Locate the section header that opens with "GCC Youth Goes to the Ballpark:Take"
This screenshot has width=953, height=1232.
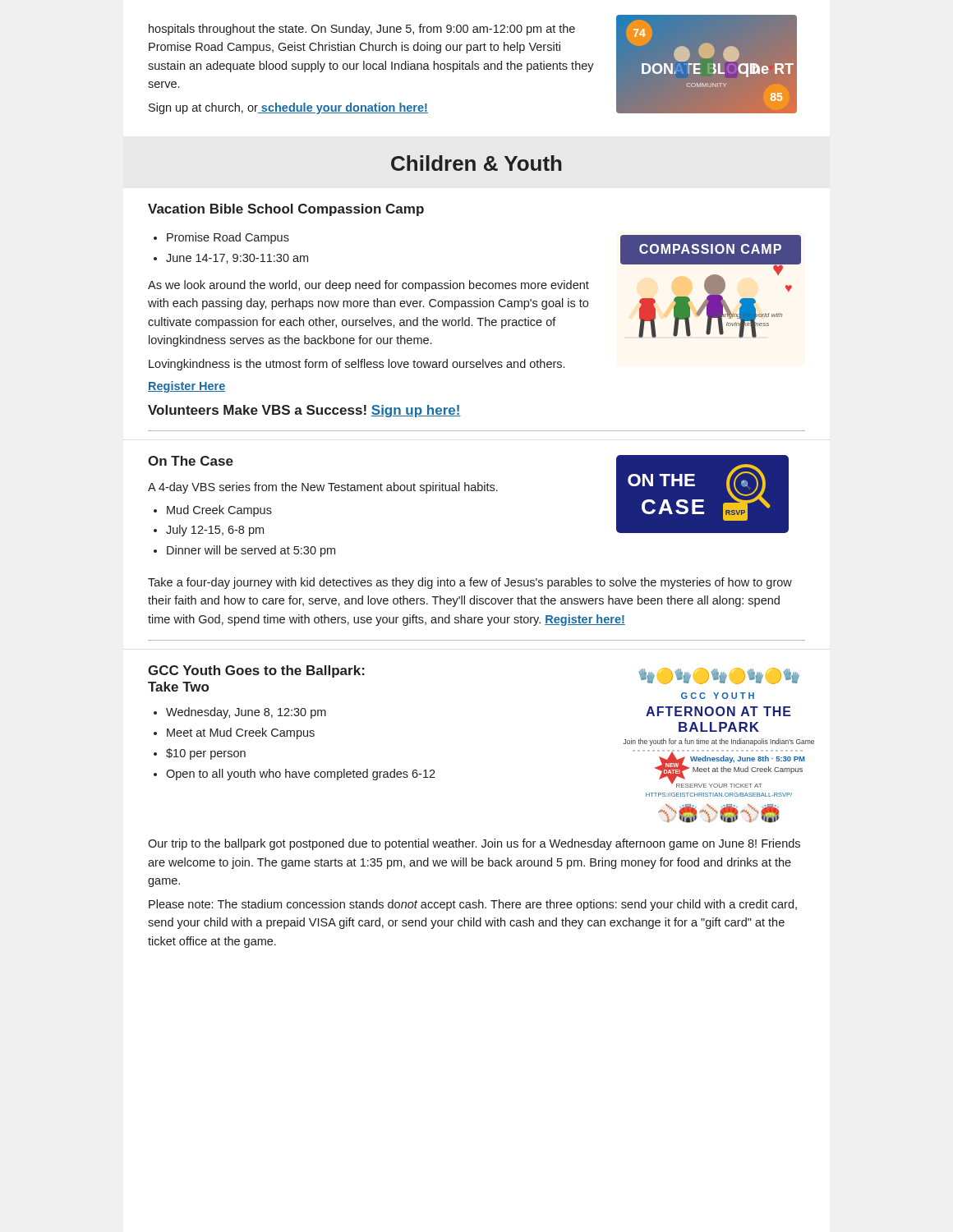pos(257,679)
